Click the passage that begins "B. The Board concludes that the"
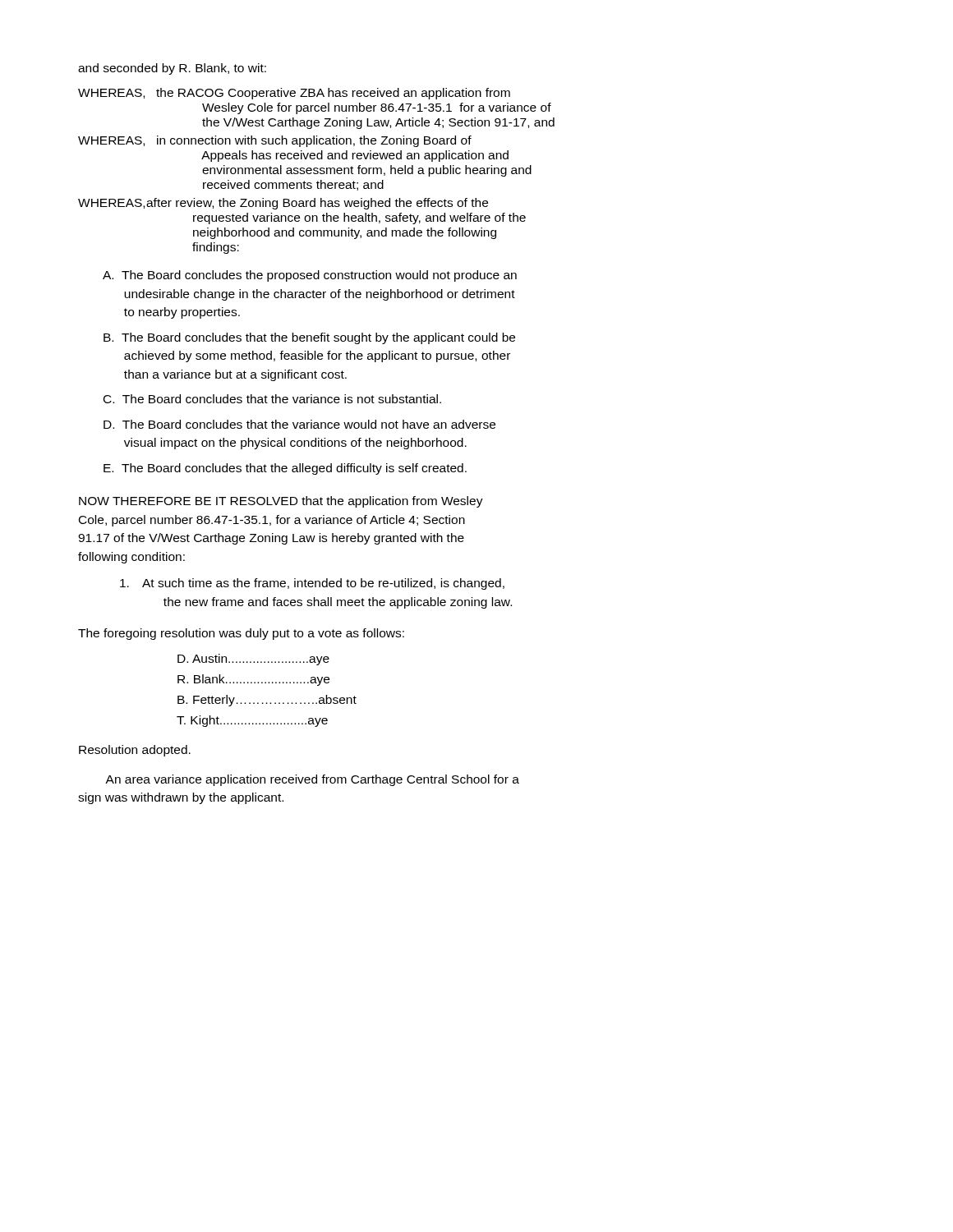The width and height of the screenshot is (953, 1232). point(309,355)
